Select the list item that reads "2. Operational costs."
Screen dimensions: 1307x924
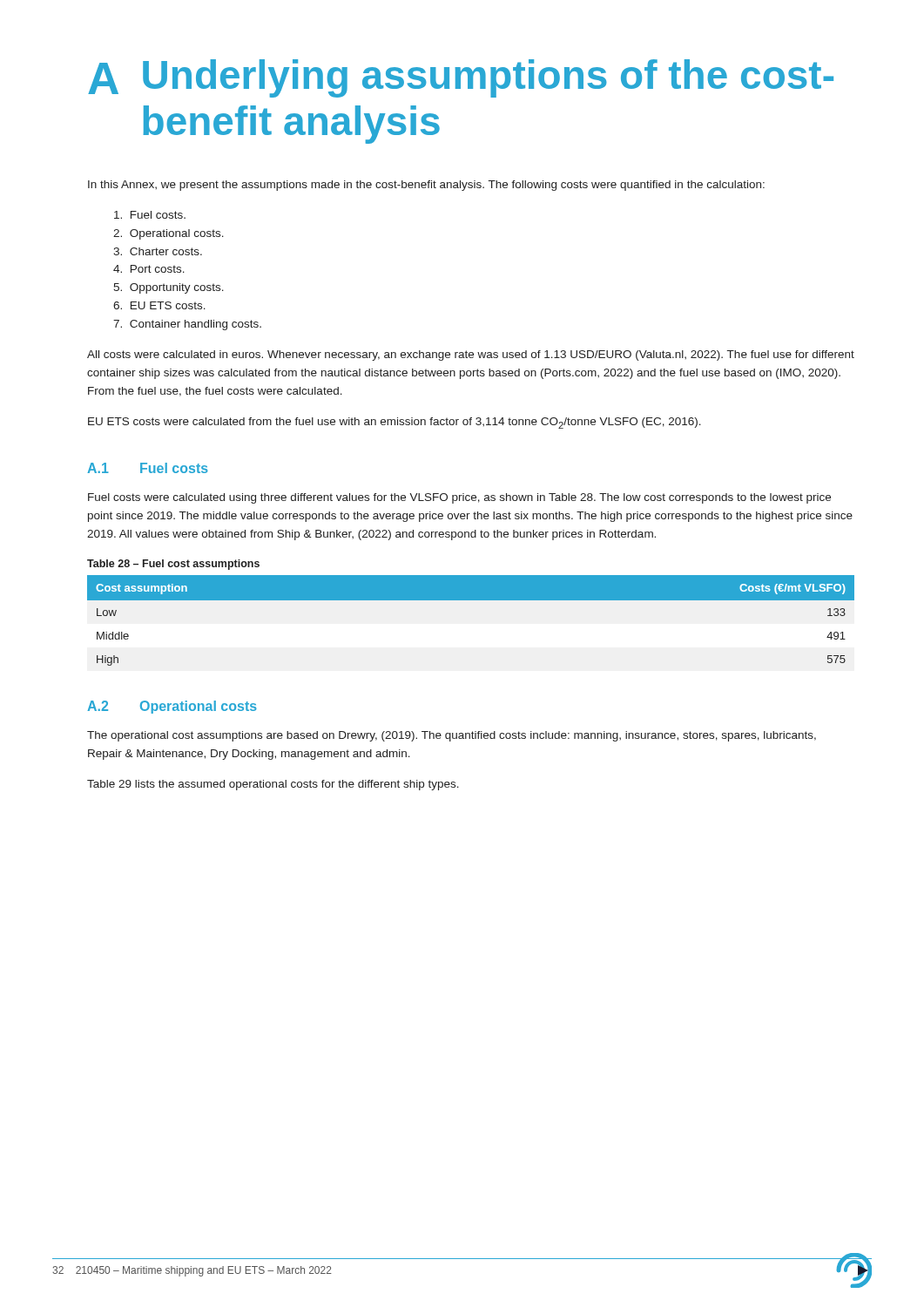169,233
